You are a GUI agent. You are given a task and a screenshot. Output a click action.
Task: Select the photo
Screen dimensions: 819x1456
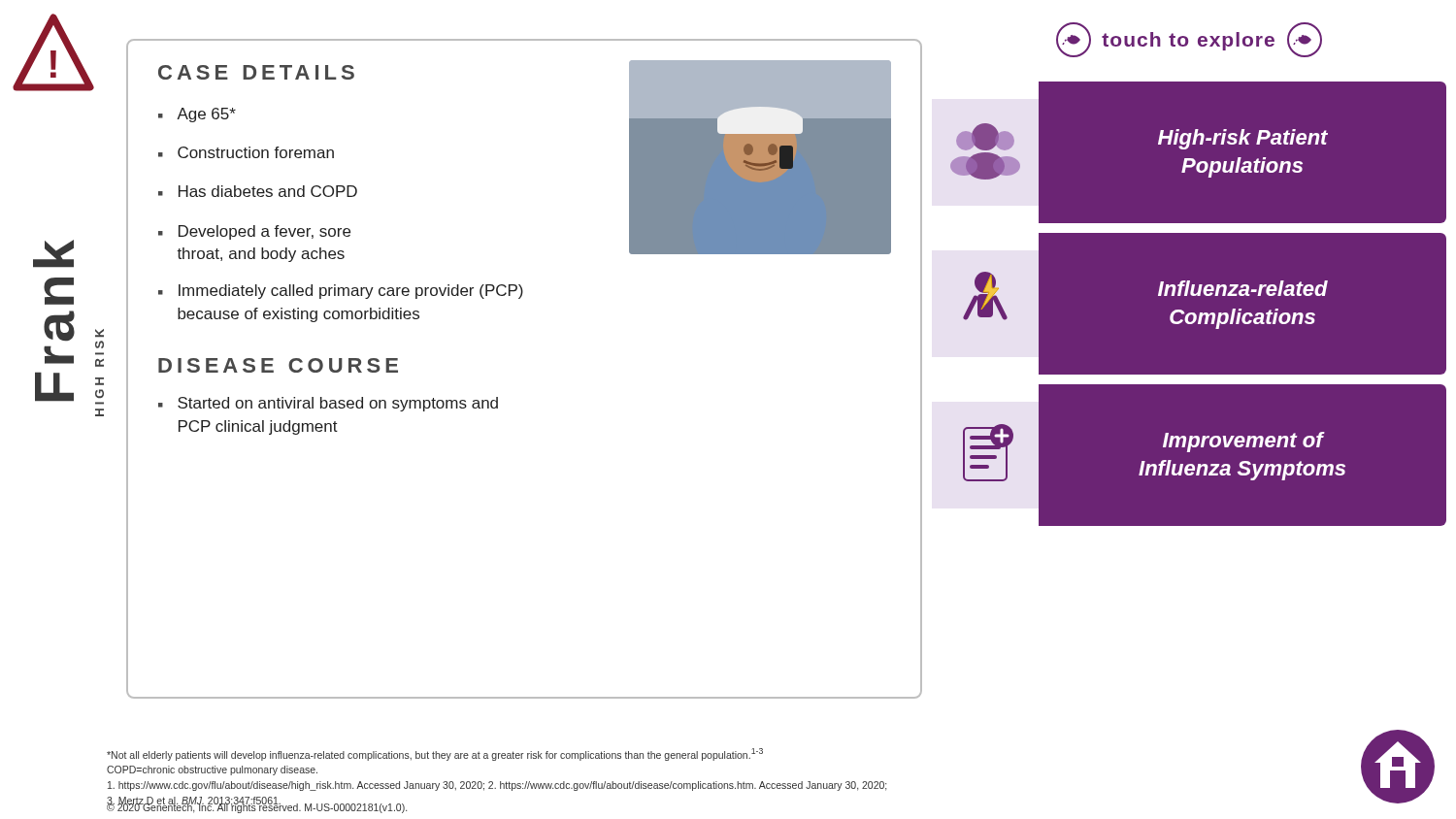760,157
